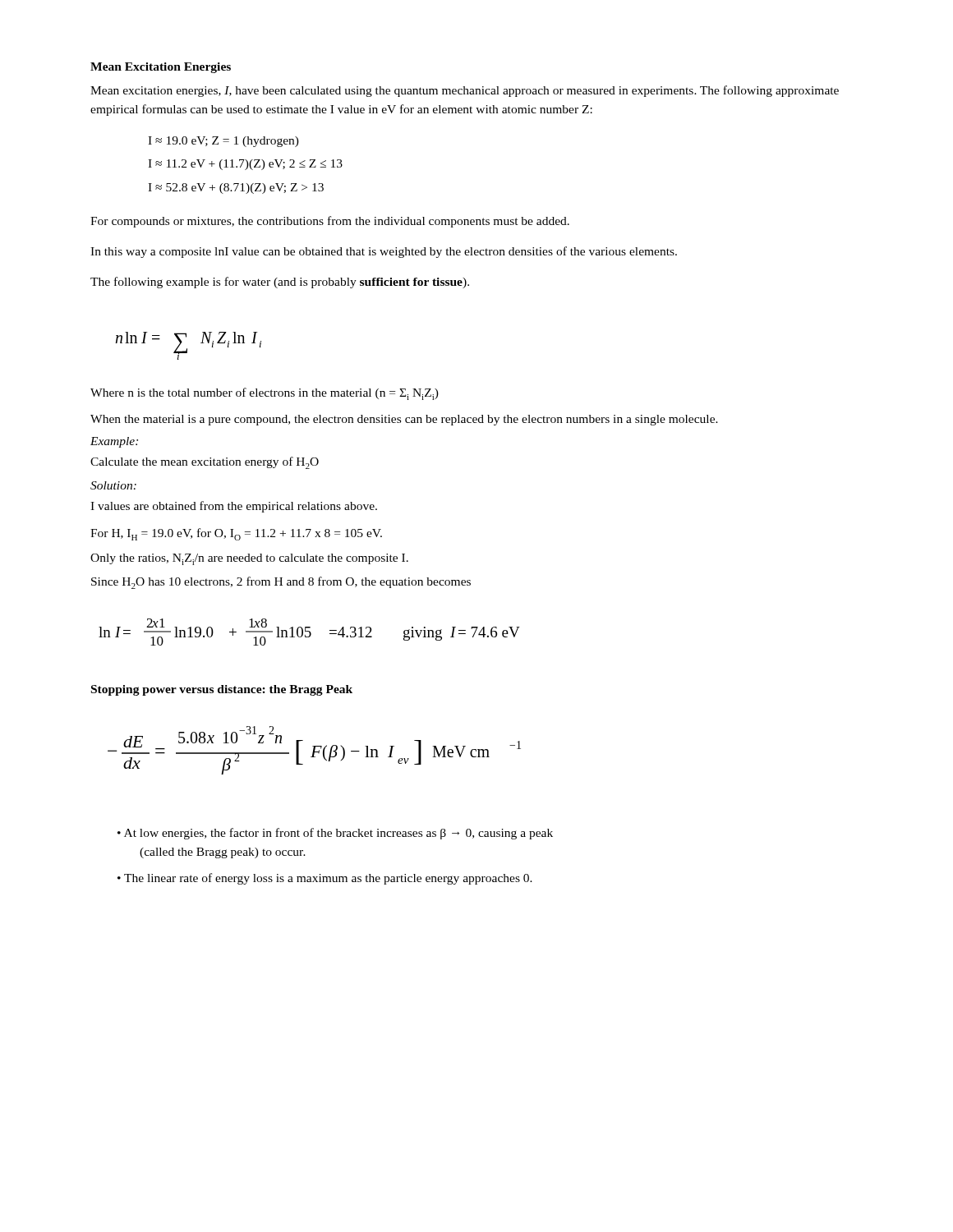Click on the text starting "Mean excitation energies, I, have been calculated using"

tap(465, 99)
